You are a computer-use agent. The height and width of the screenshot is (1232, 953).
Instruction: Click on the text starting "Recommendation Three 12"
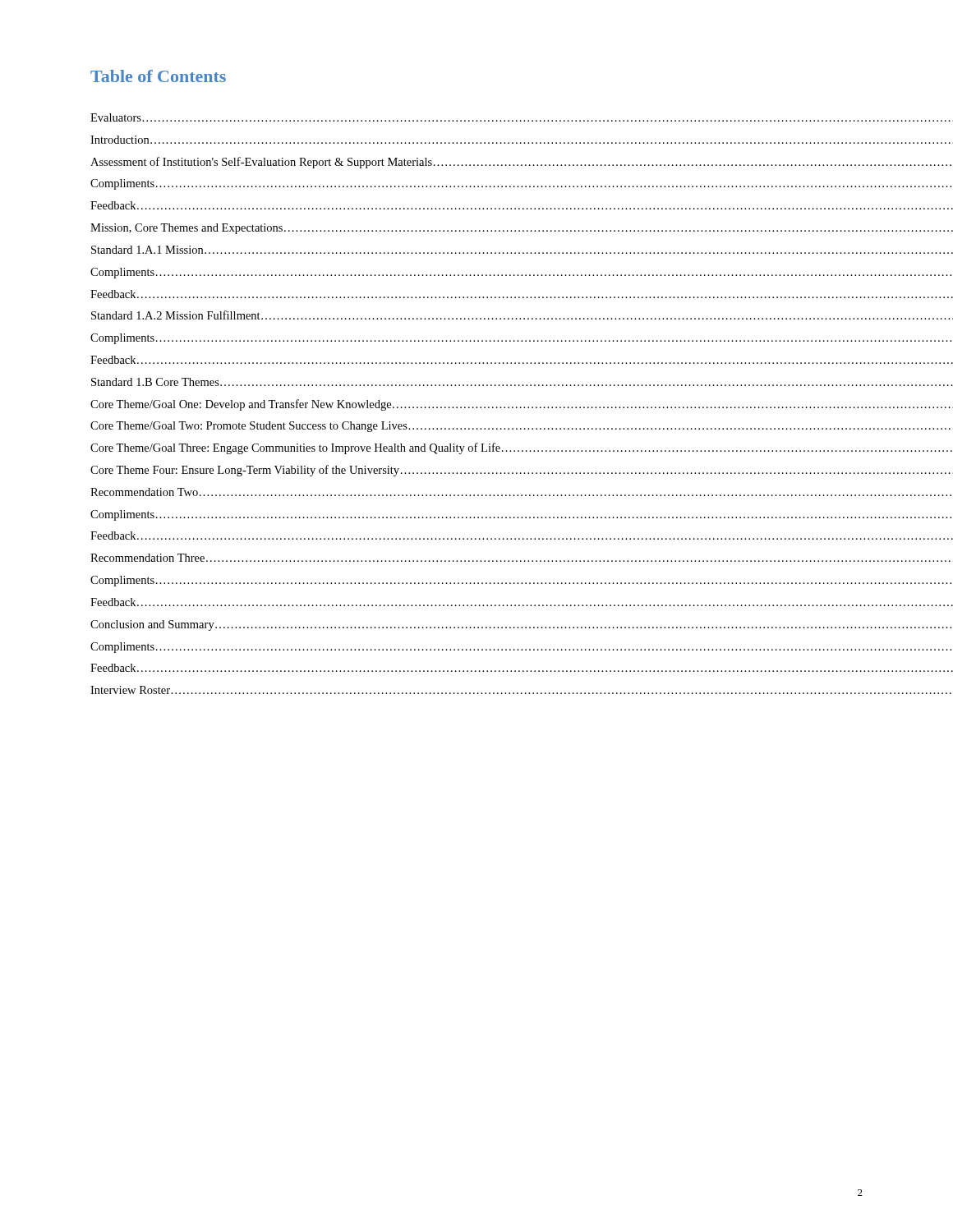pyautogui.click(x=476, y=558)
